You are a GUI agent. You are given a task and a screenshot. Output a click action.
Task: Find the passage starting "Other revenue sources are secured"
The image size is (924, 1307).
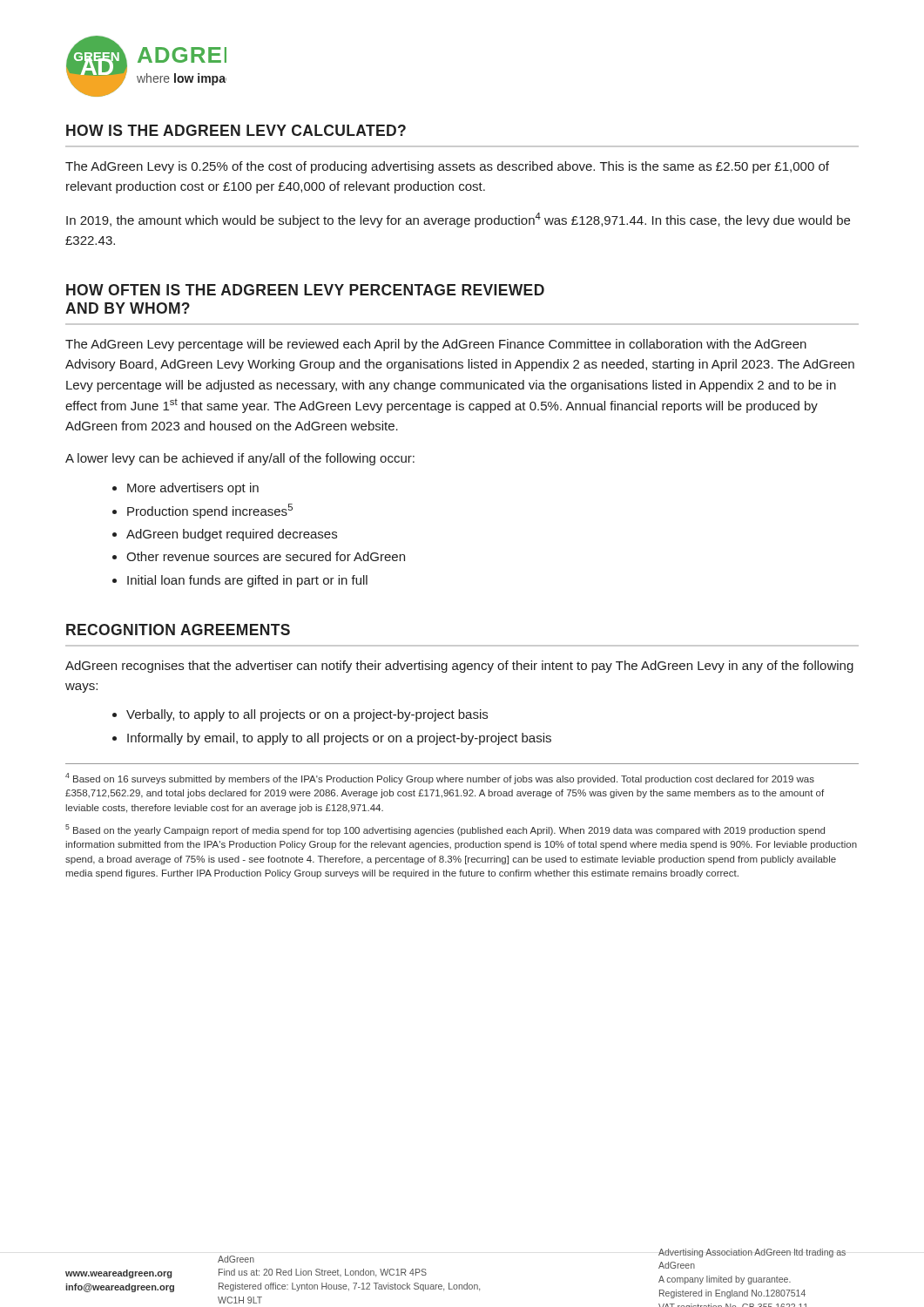266,557
